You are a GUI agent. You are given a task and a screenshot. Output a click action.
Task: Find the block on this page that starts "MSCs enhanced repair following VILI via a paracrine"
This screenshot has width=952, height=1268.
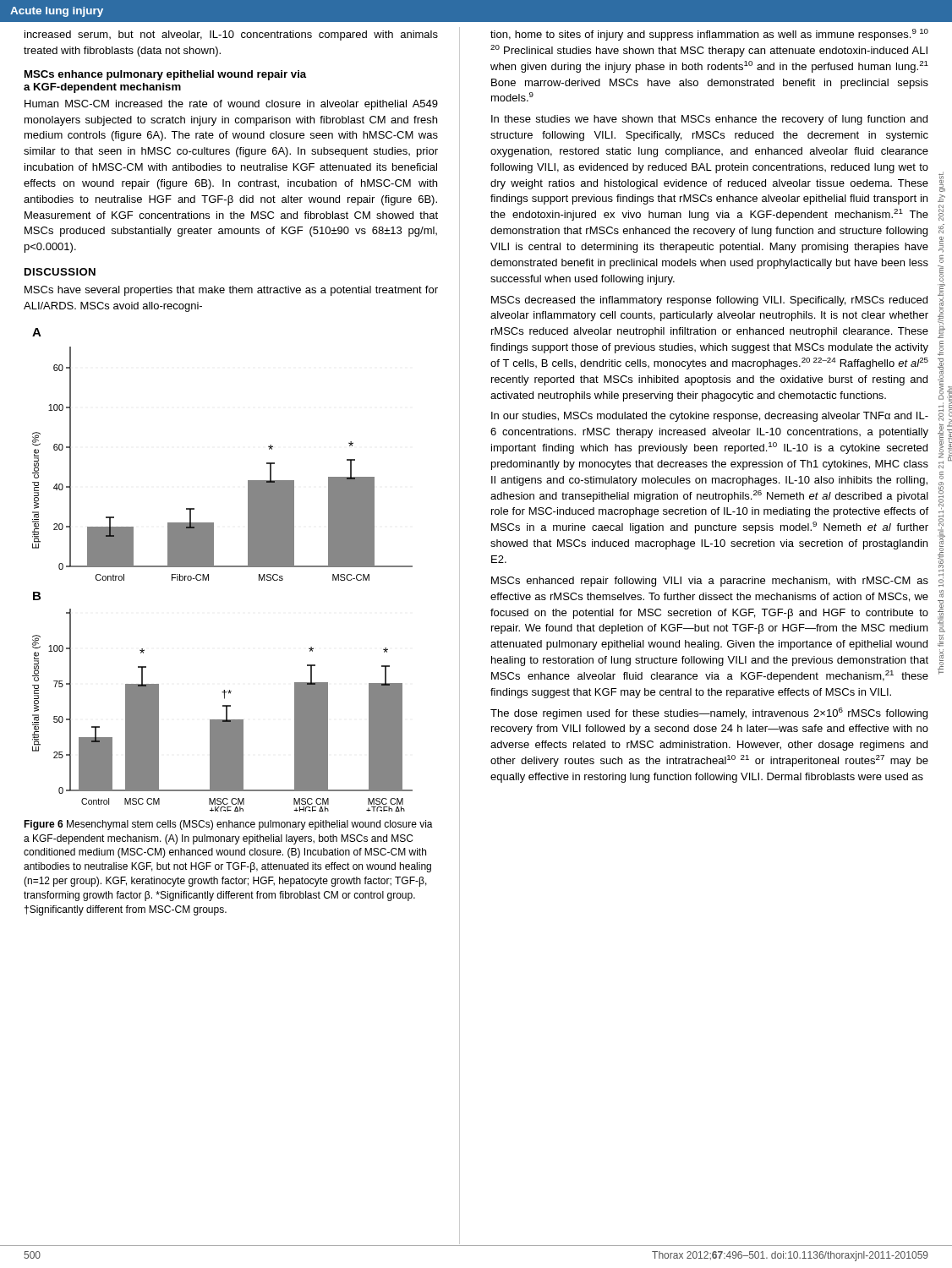pos(709,636)
